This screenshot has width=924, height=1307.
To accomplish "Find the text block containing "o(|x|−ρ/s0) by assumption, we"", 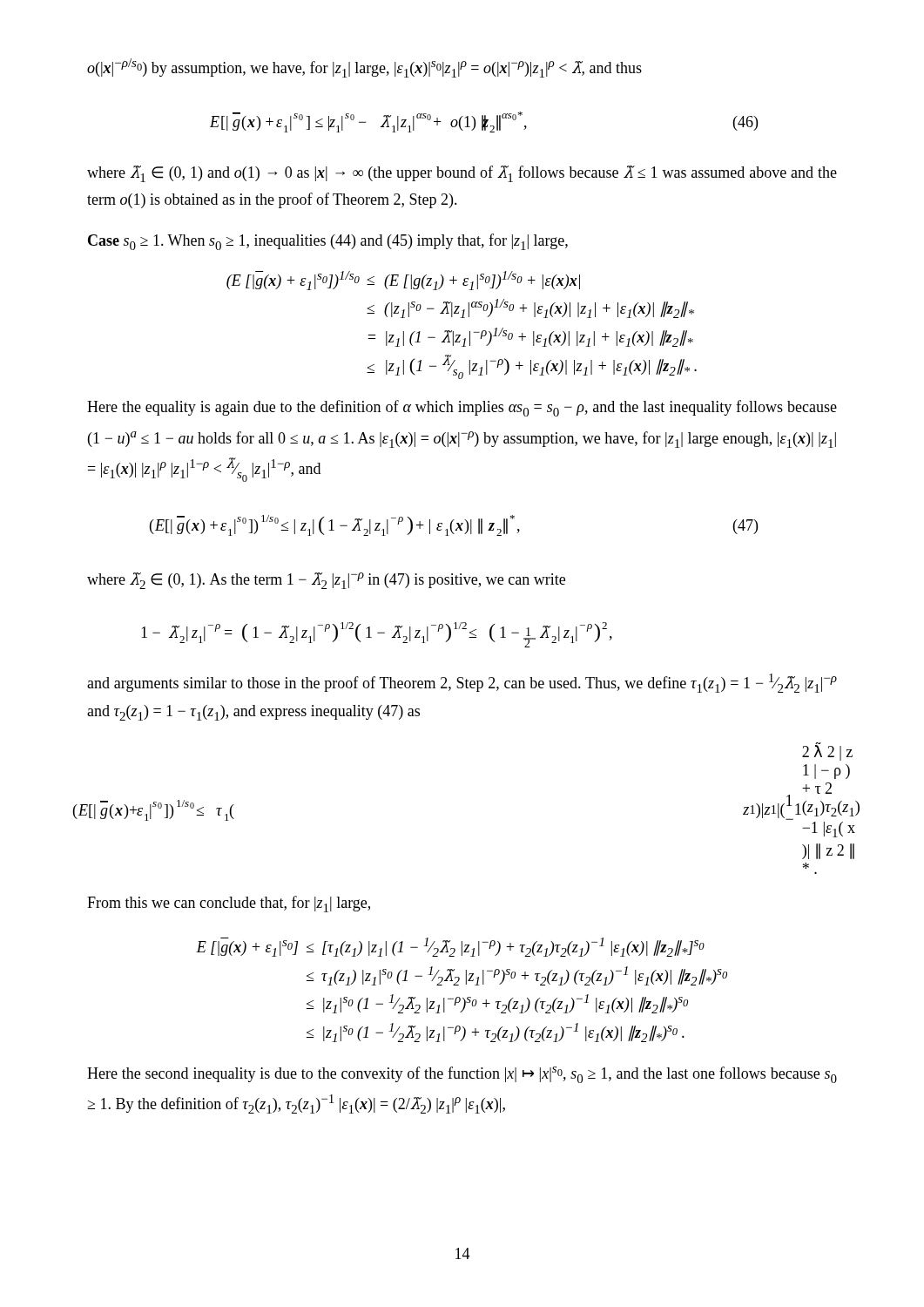I will (364, 68).
